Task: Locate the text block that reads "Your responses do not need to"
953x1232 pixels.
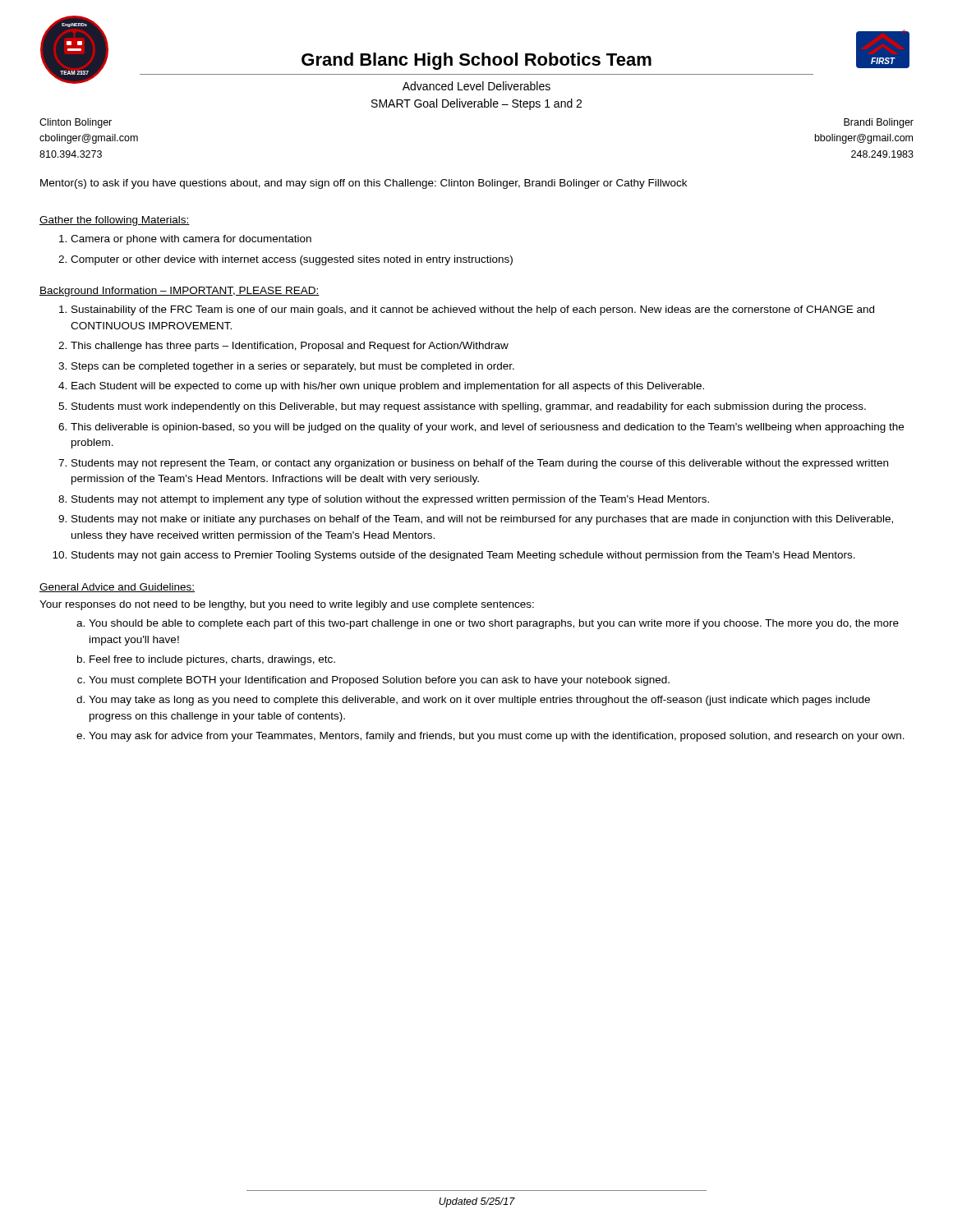Action: 287,604
